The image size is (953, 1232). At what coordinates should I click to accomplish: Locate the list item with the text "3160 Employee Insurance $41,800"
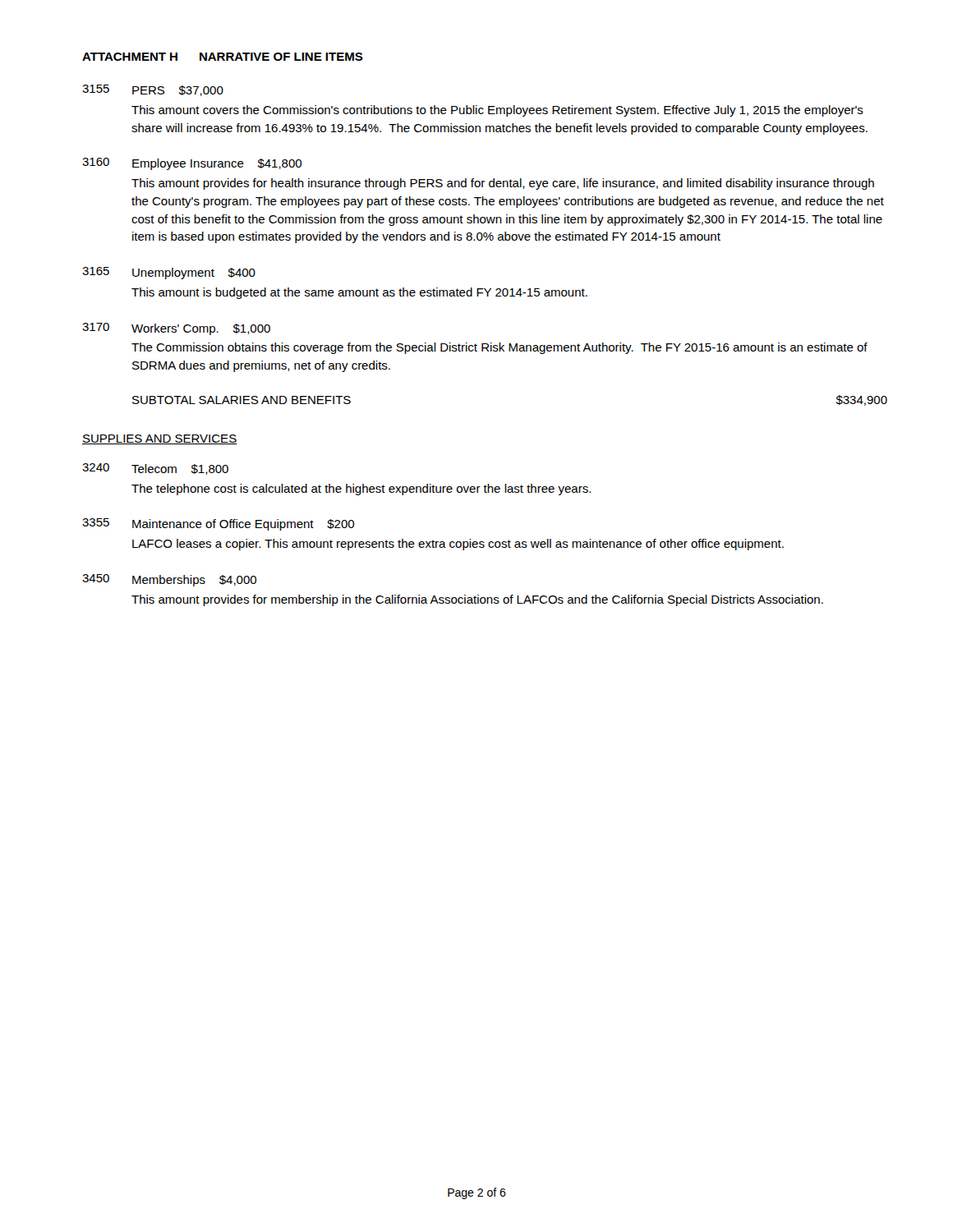pyautogui.click(x=485, y=200)
